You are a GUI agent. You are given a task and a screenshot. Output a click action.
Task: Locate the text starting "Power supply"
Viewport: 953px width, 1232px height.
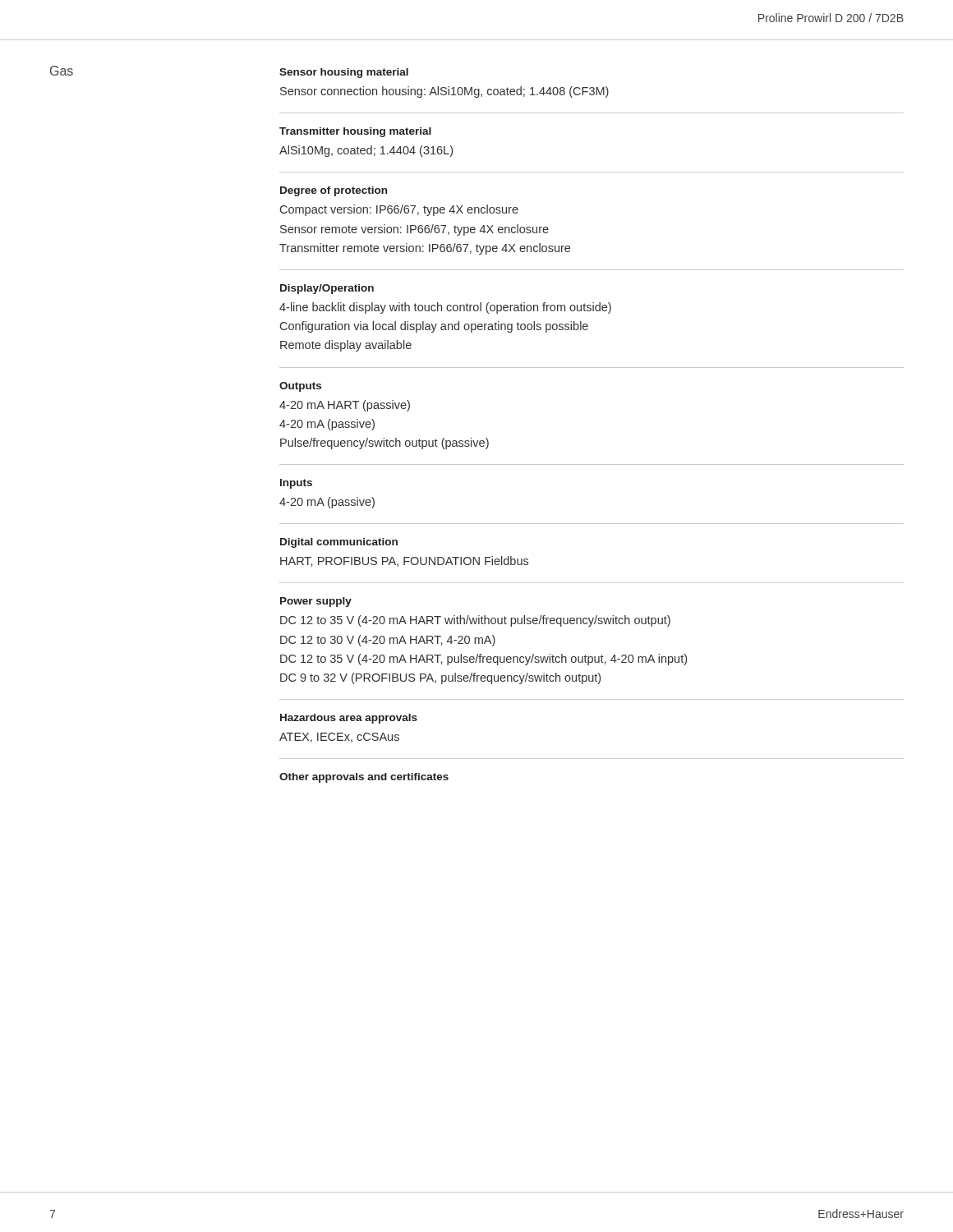(x=315, y=601)
